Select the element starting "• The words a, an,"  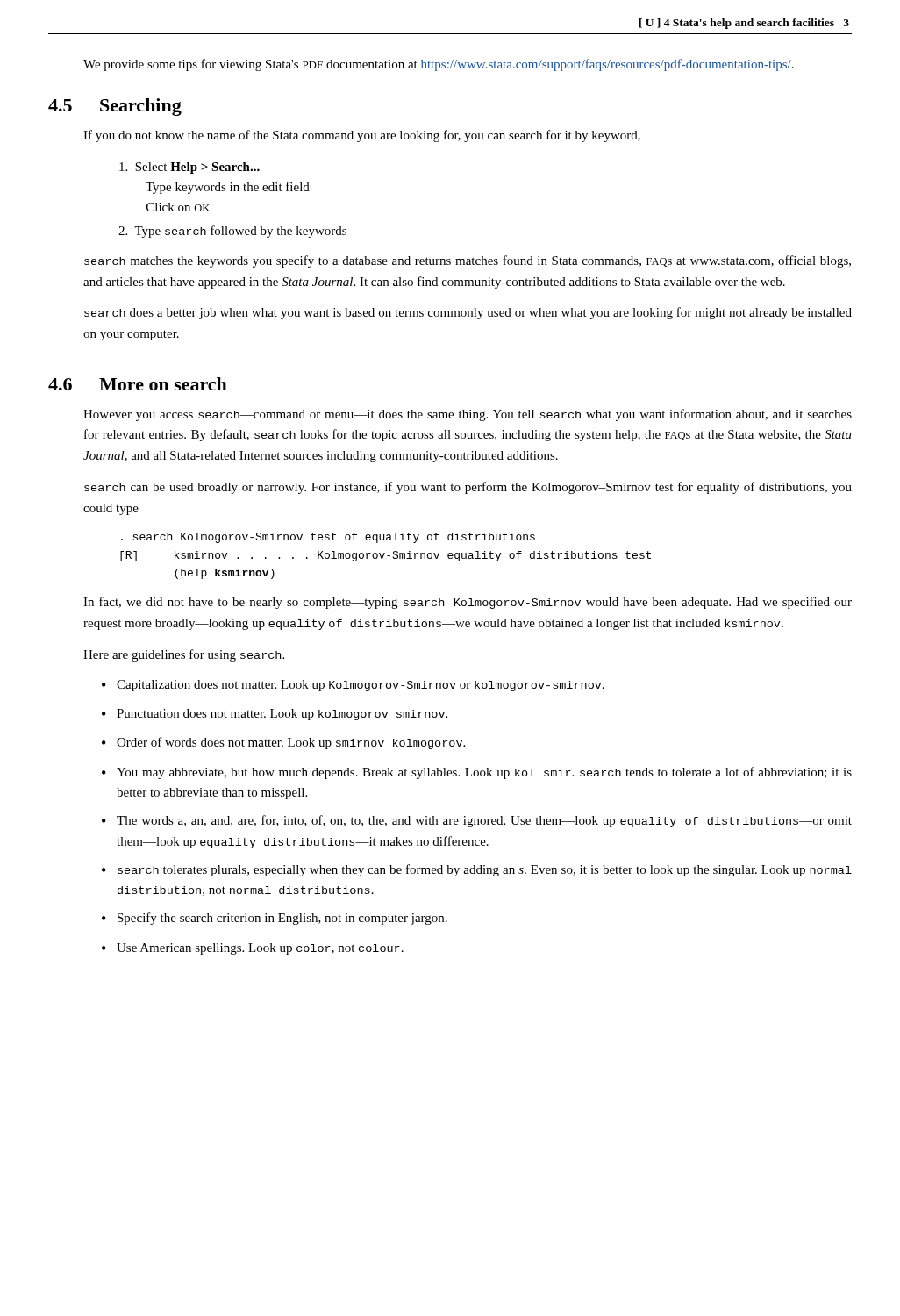476,831
